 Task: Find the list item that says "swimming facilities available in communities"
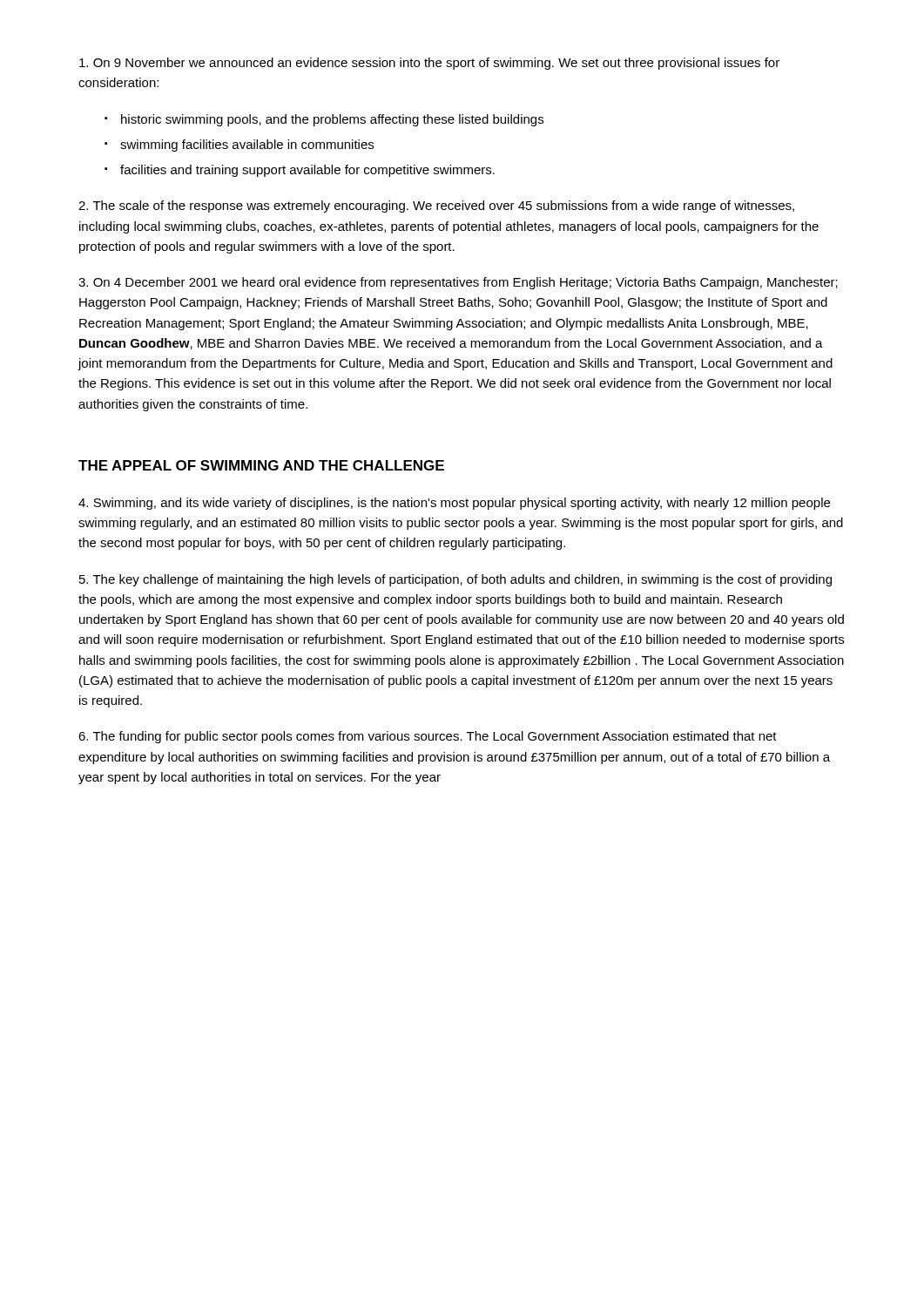pos(247,144)
